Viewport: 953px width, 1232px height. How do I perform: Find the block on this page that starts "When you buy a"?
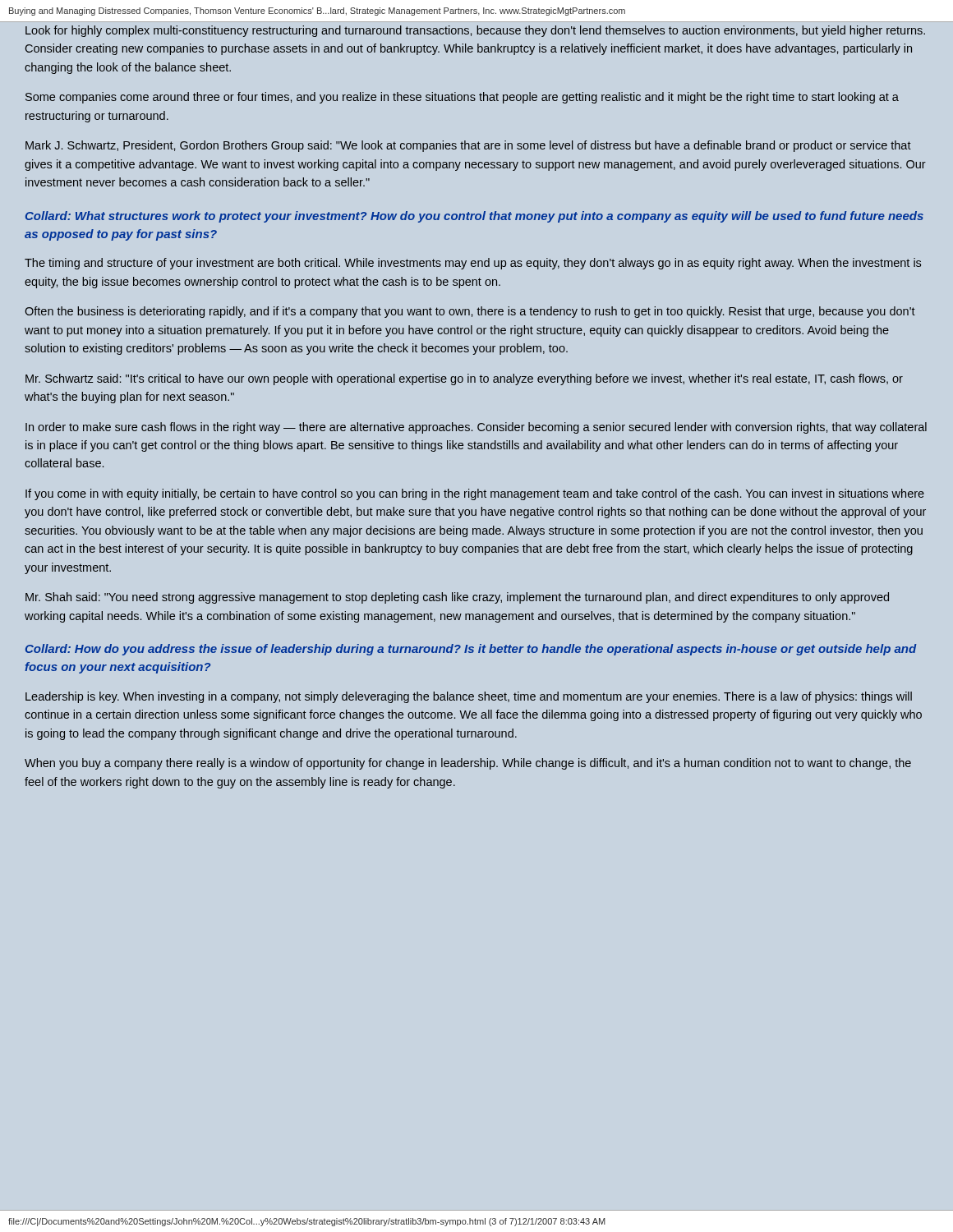(468, 772)
